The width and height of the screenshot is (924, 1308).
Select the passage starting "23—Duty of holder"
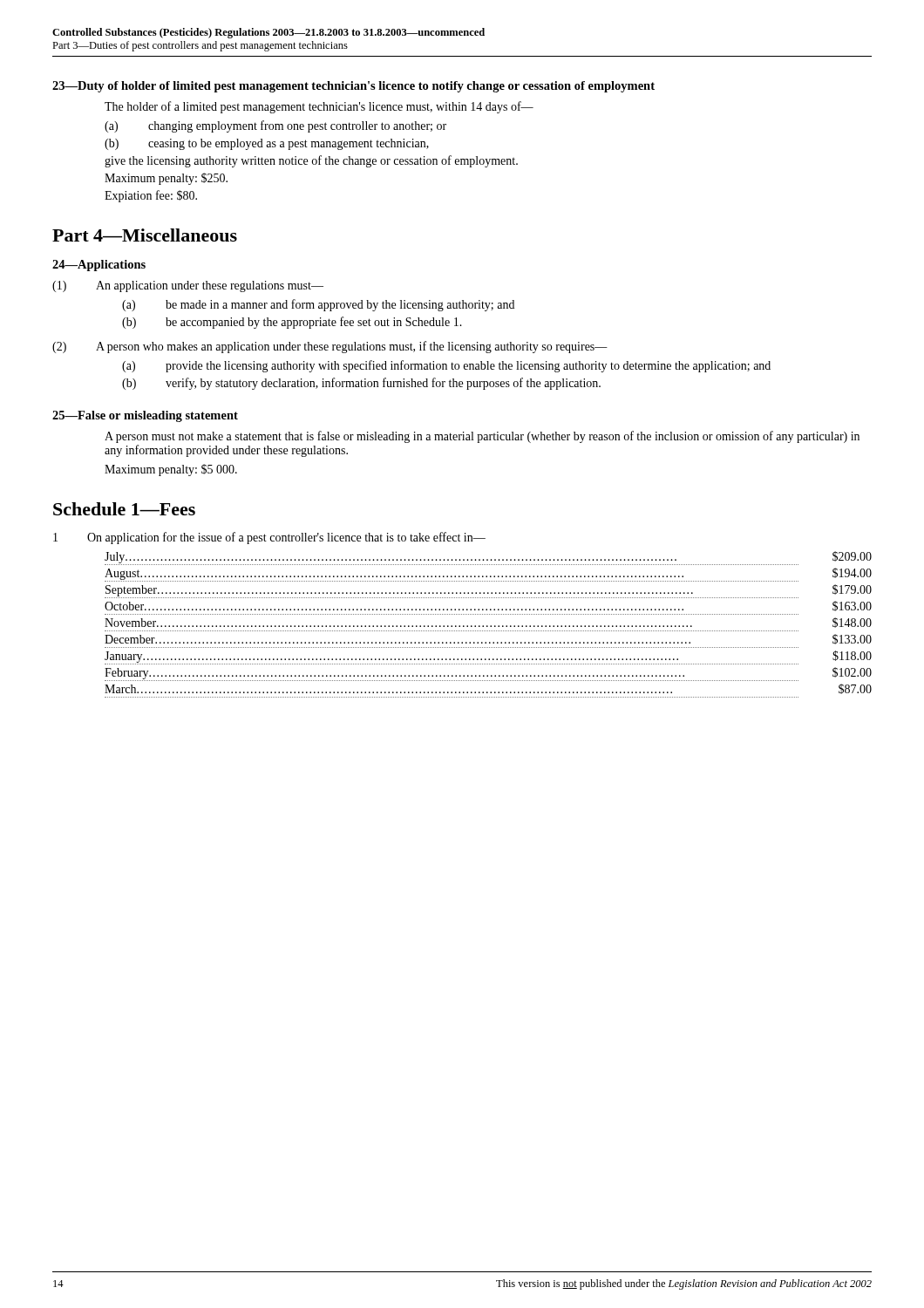353,85
